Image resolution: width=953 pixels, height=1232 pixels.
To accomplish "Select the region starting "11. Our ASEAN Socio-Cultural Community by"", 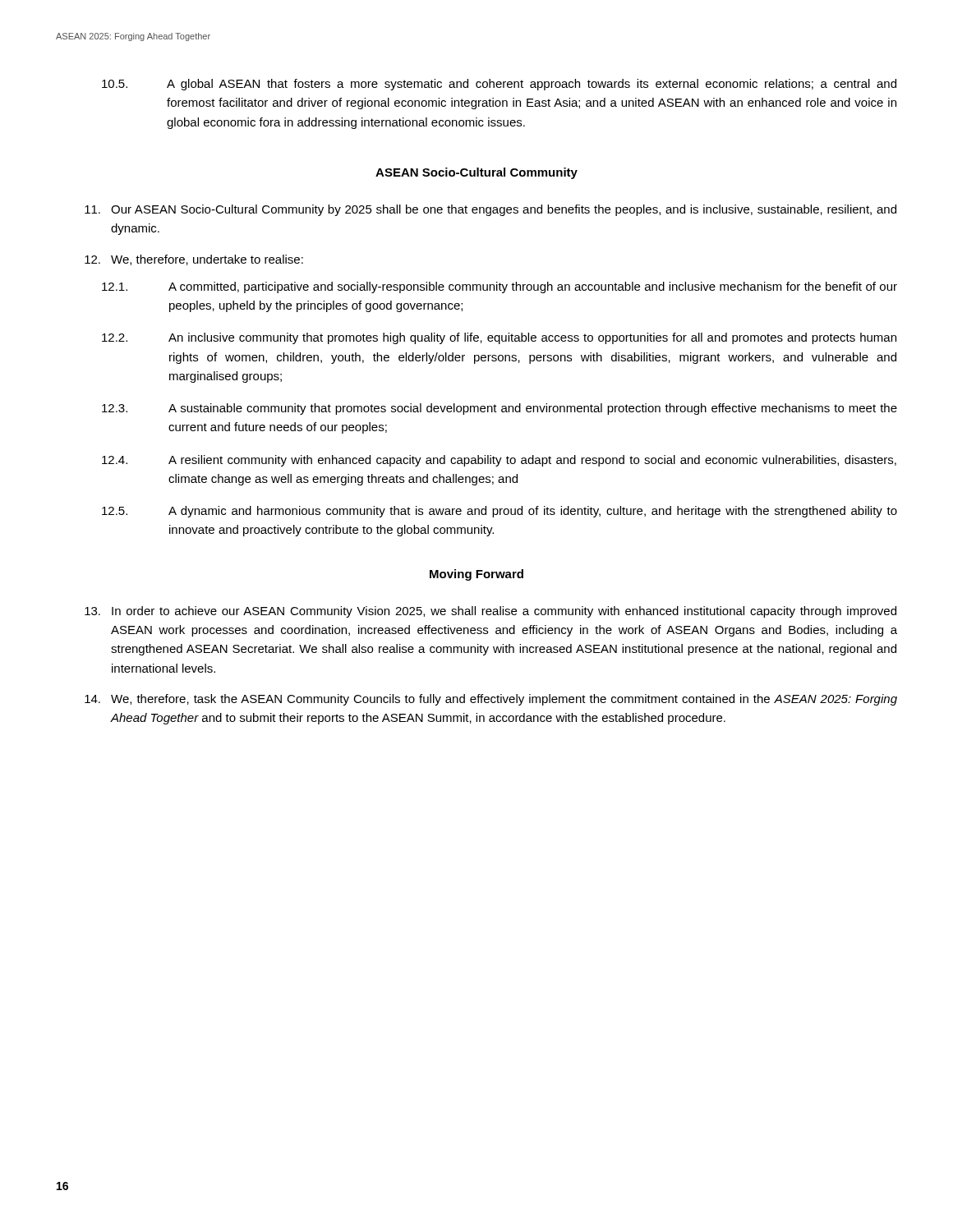I will point(476,219).
